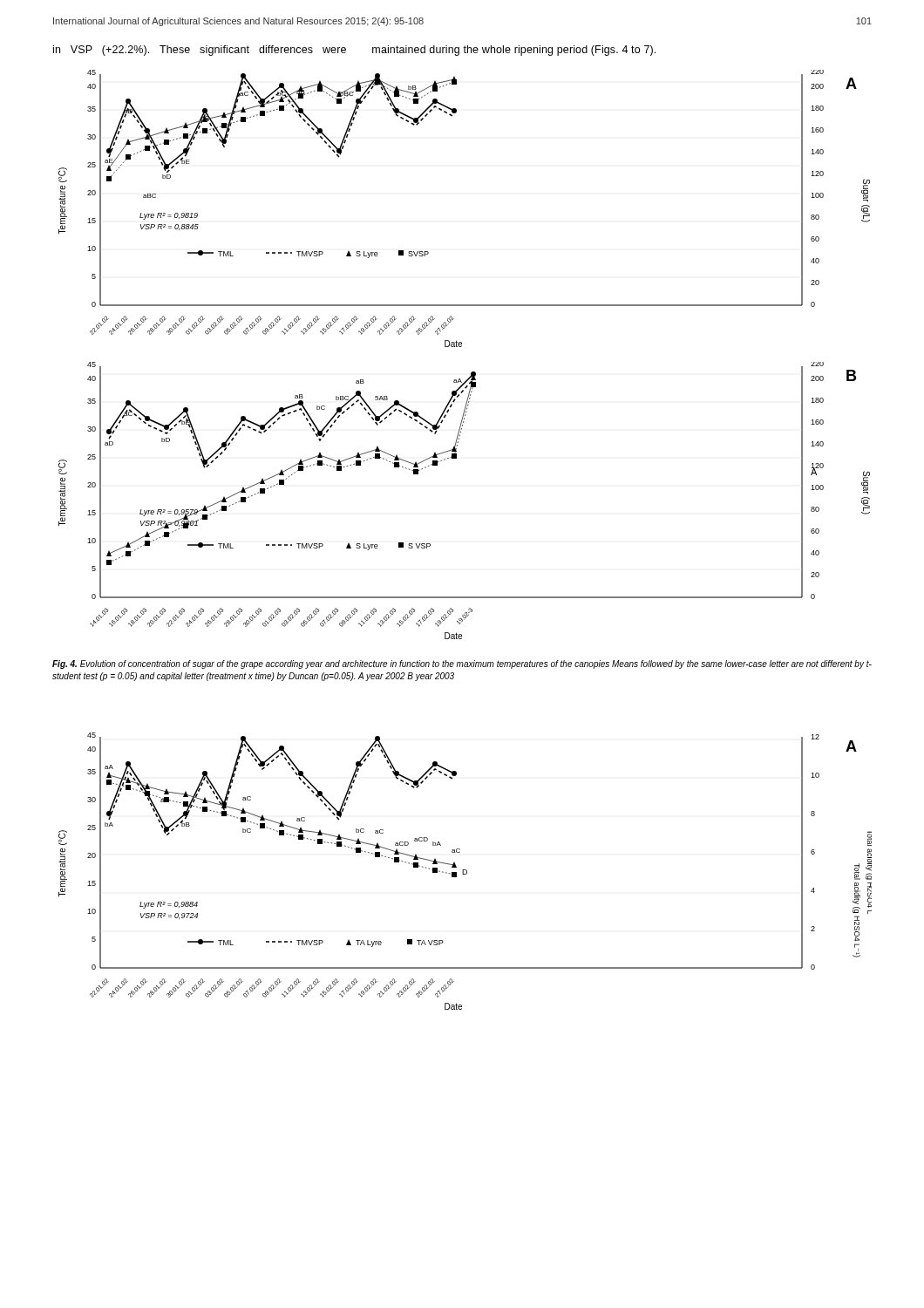
Task: Find the block starting "Fig. 4. Evolution of concentration of sugar"
Action: click(462, 670)
